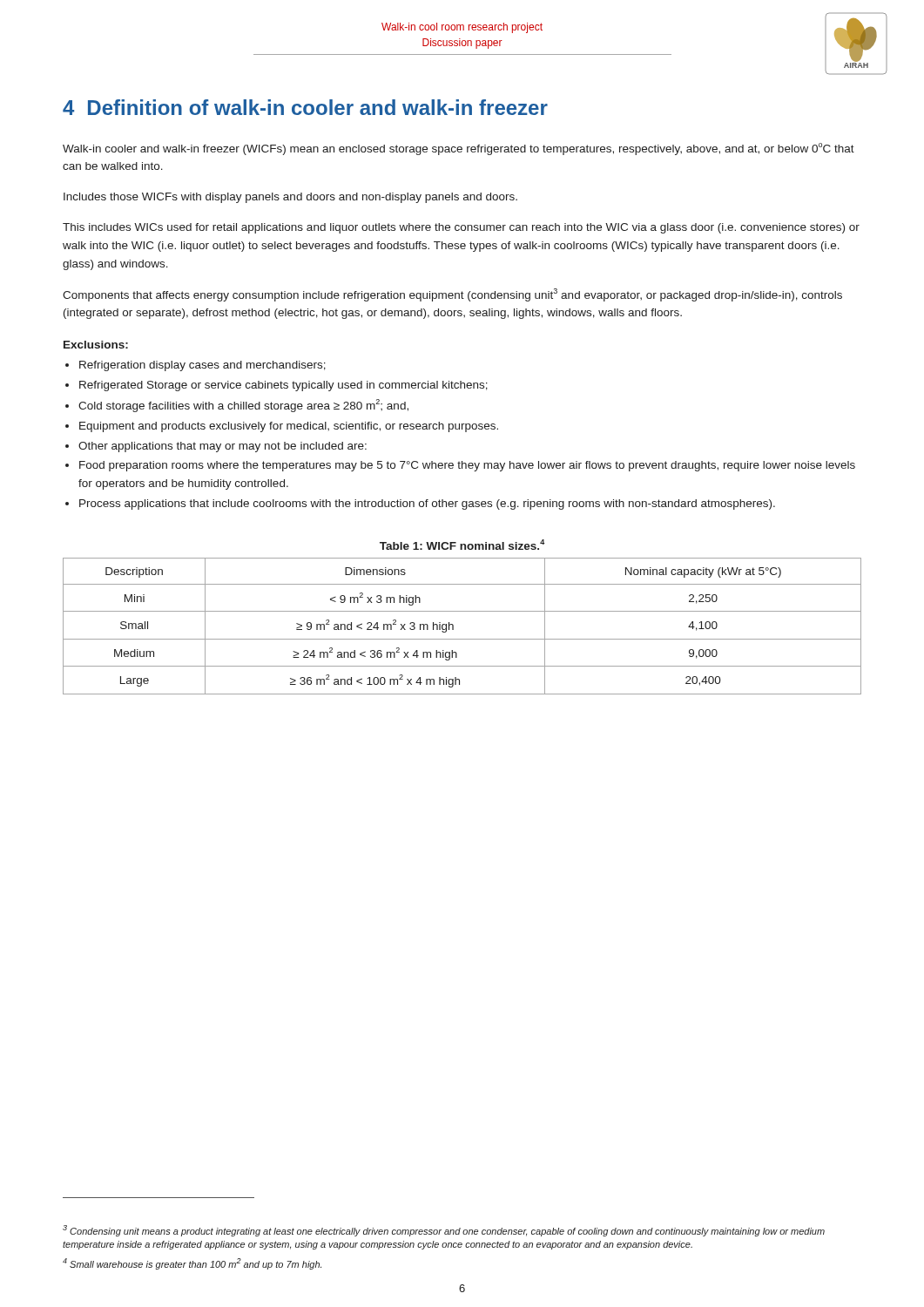Click on the text block containing "Includes those WICFs with display panels and"

[291, 197]
